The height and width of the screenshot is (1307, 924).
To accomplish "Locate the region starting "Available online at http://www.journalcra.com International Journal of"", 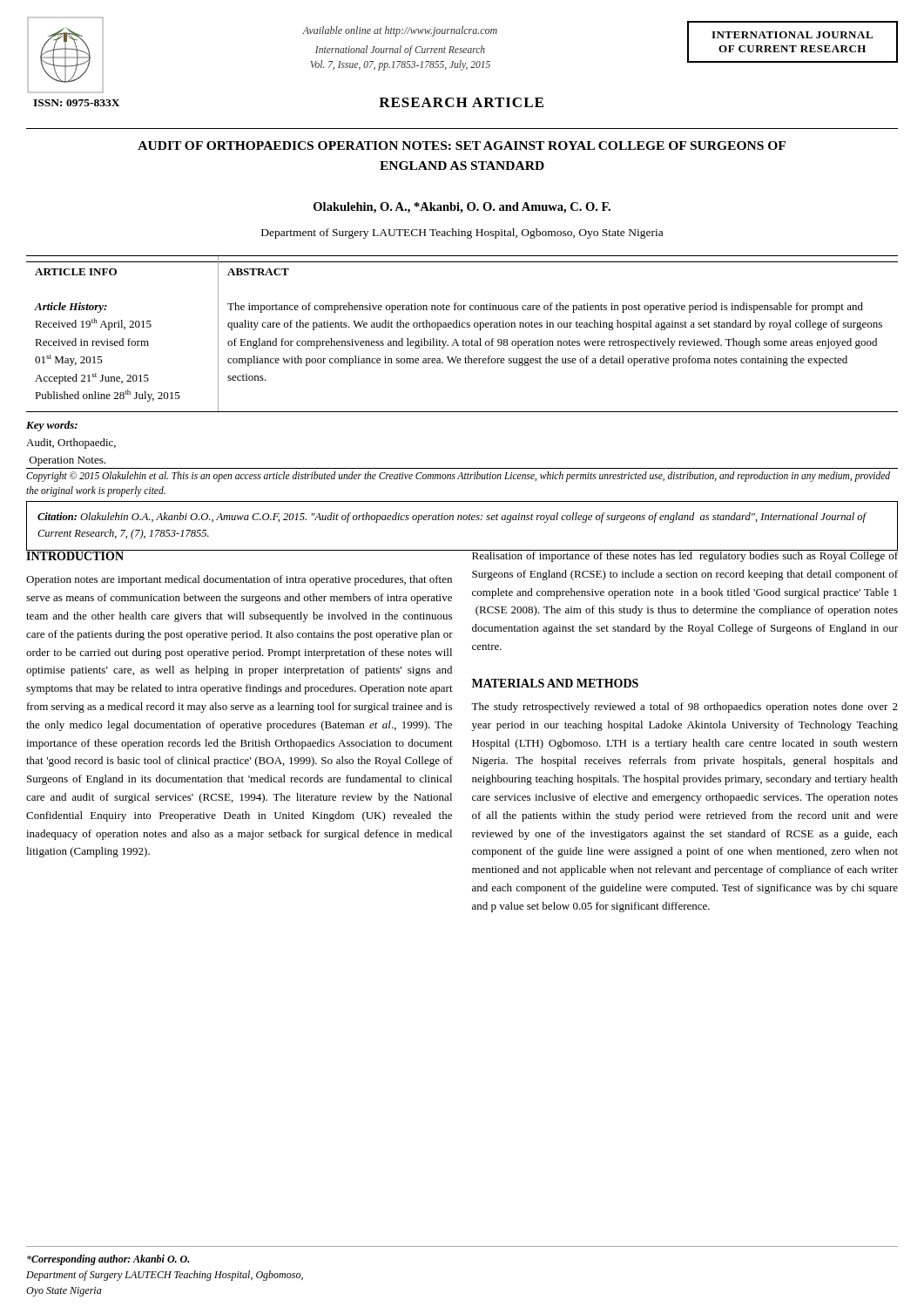I will [x=400, y=49].
